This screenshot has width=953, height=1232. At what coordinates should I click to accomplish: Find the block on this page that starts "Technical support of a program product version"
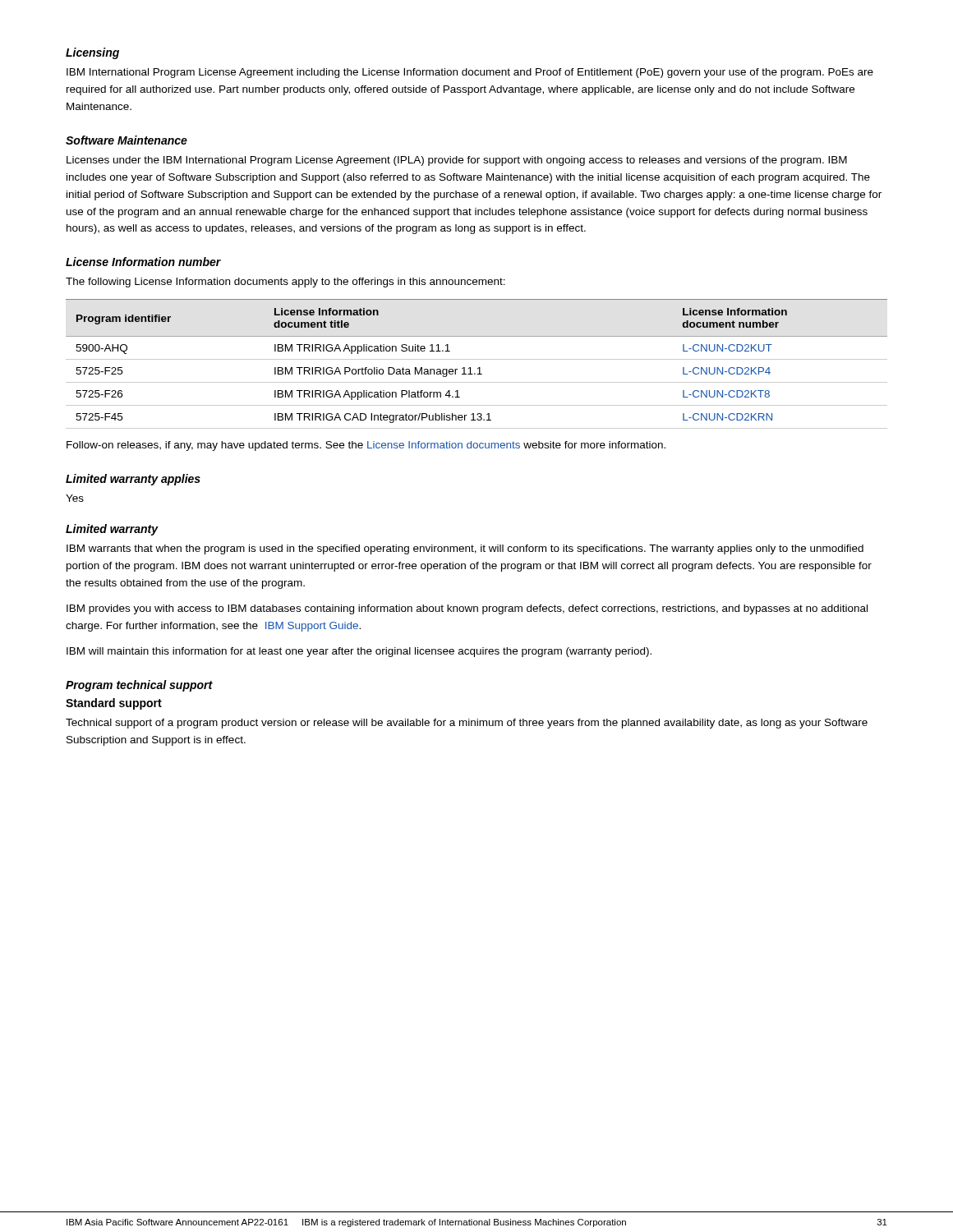[467, 731]
